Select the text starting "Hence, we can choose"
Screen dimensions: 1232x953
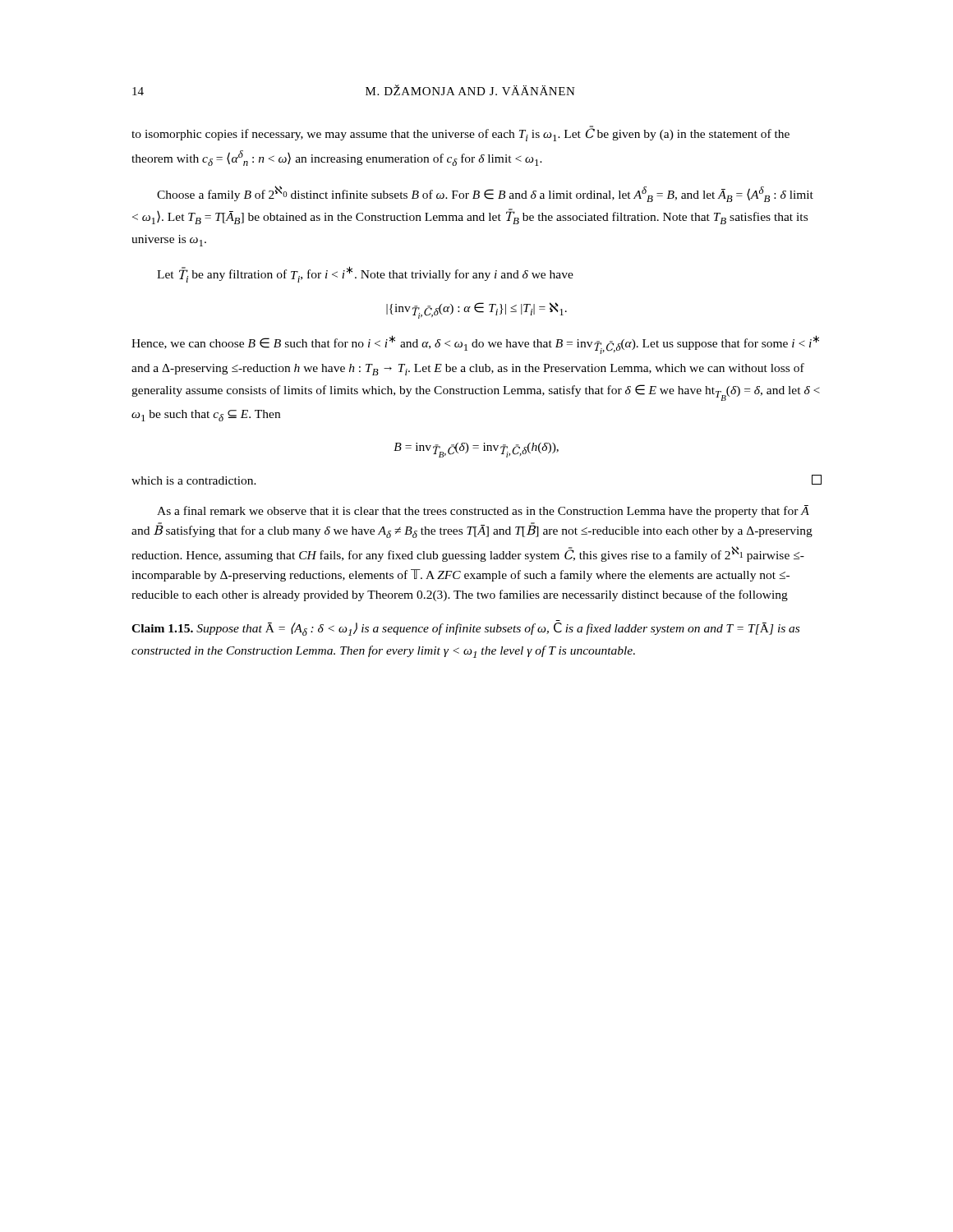coord(476,379)
